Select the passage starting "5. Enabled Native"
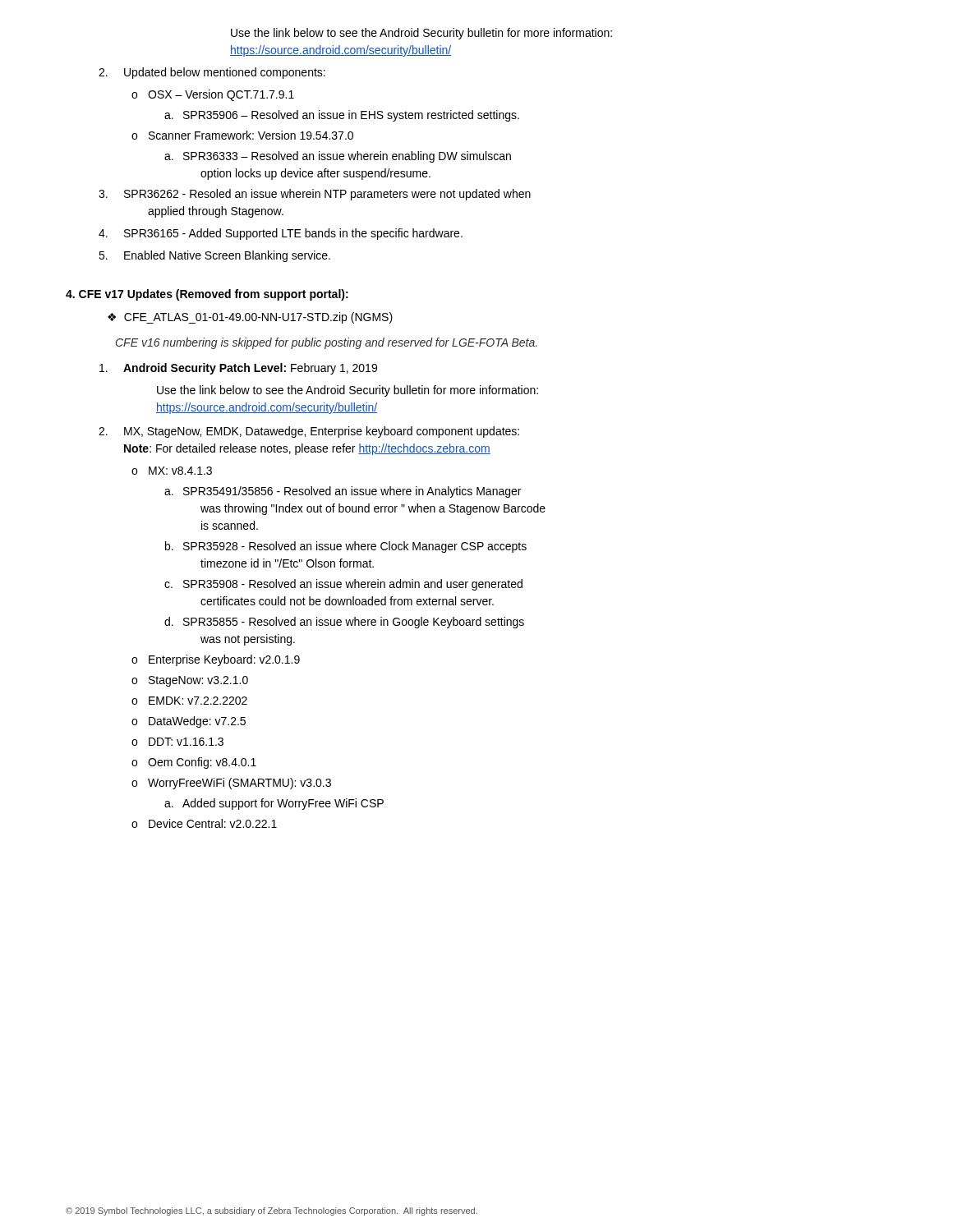The image size is (953, 1232). coord(215,256)
